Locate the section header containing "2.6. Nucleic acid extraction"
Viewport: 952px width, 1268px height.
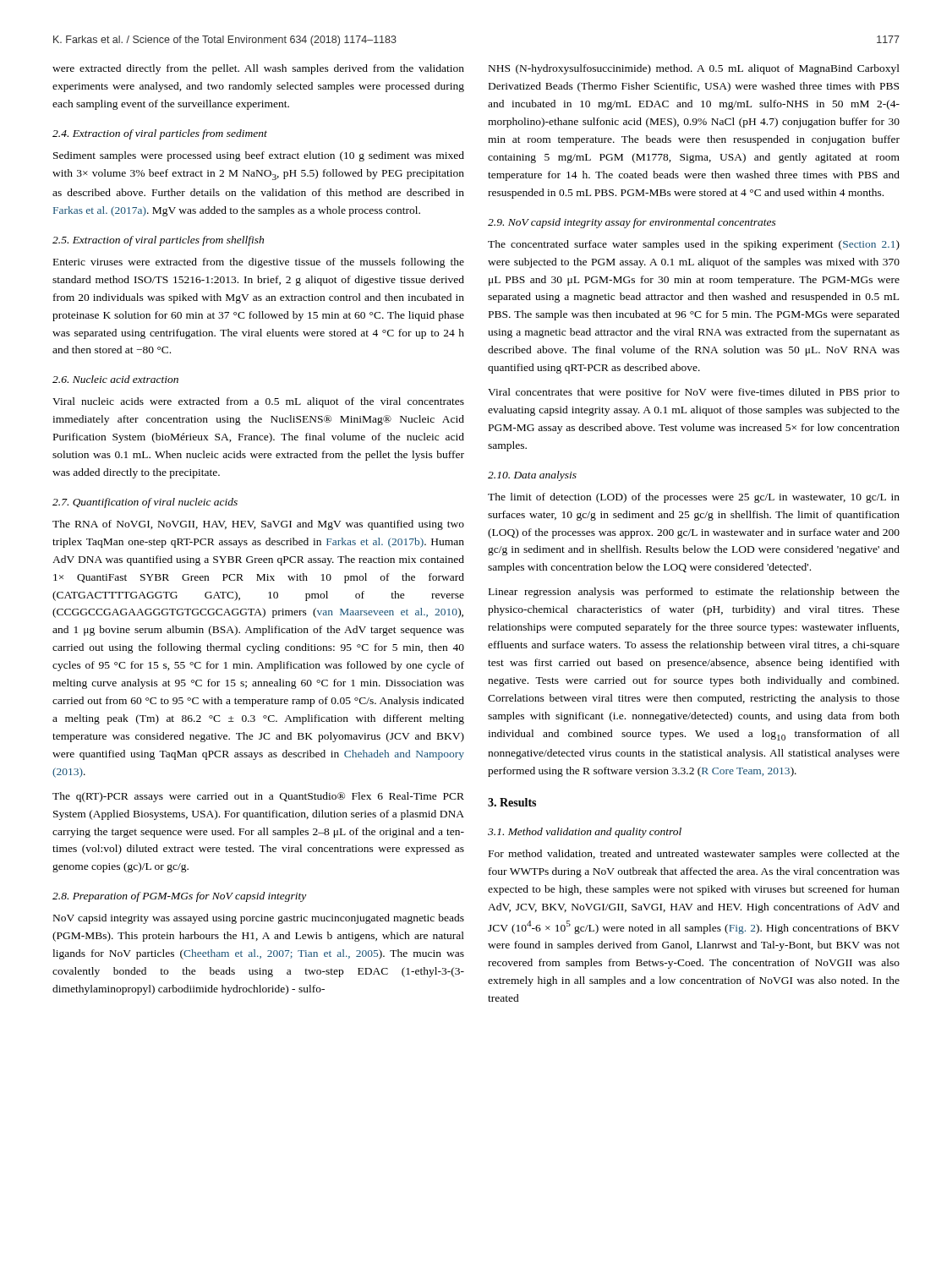pyautogui.click(x=116, y=380)
